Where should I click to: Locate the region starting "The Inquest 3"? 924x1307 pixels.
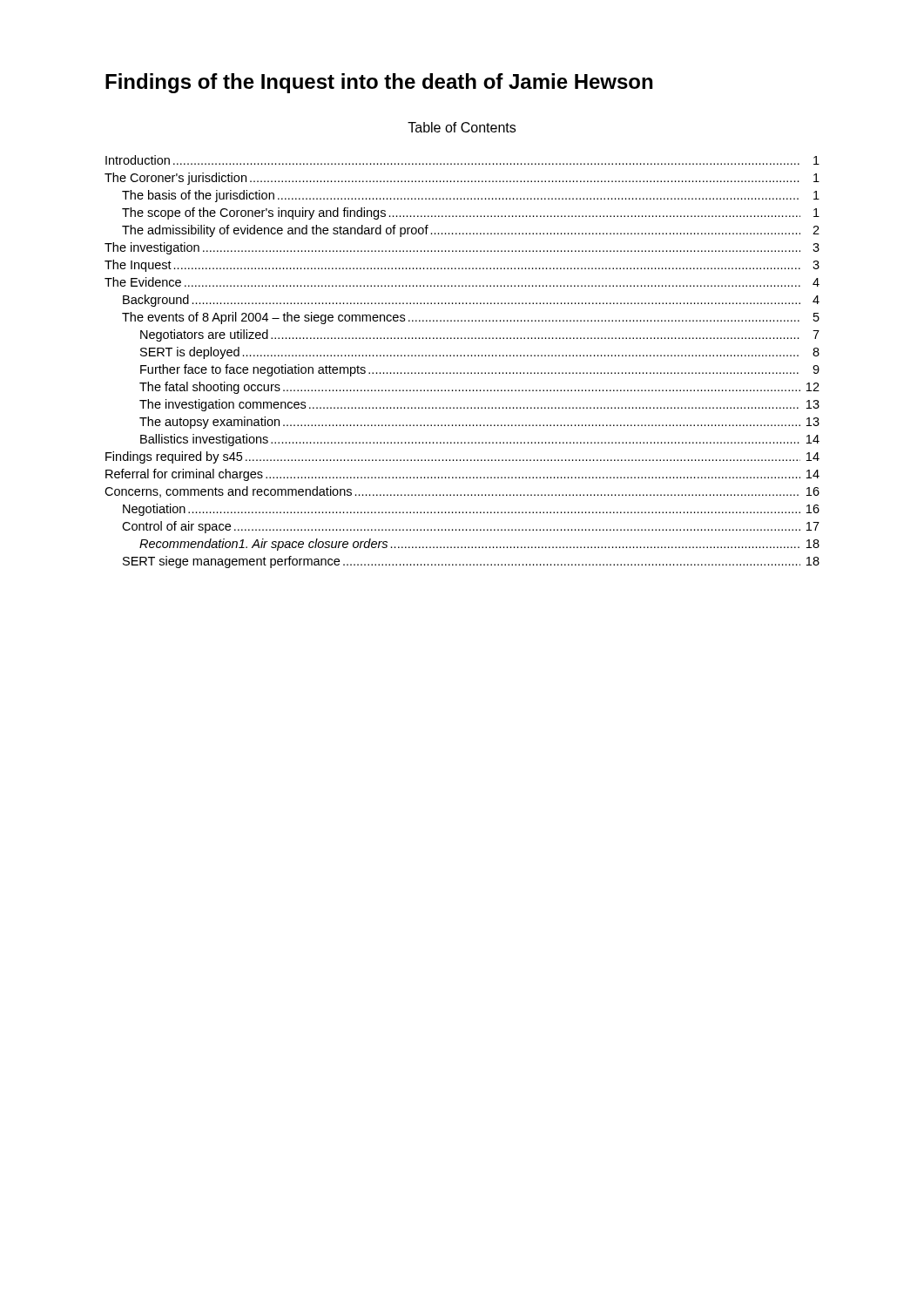[x=462, y=265]
